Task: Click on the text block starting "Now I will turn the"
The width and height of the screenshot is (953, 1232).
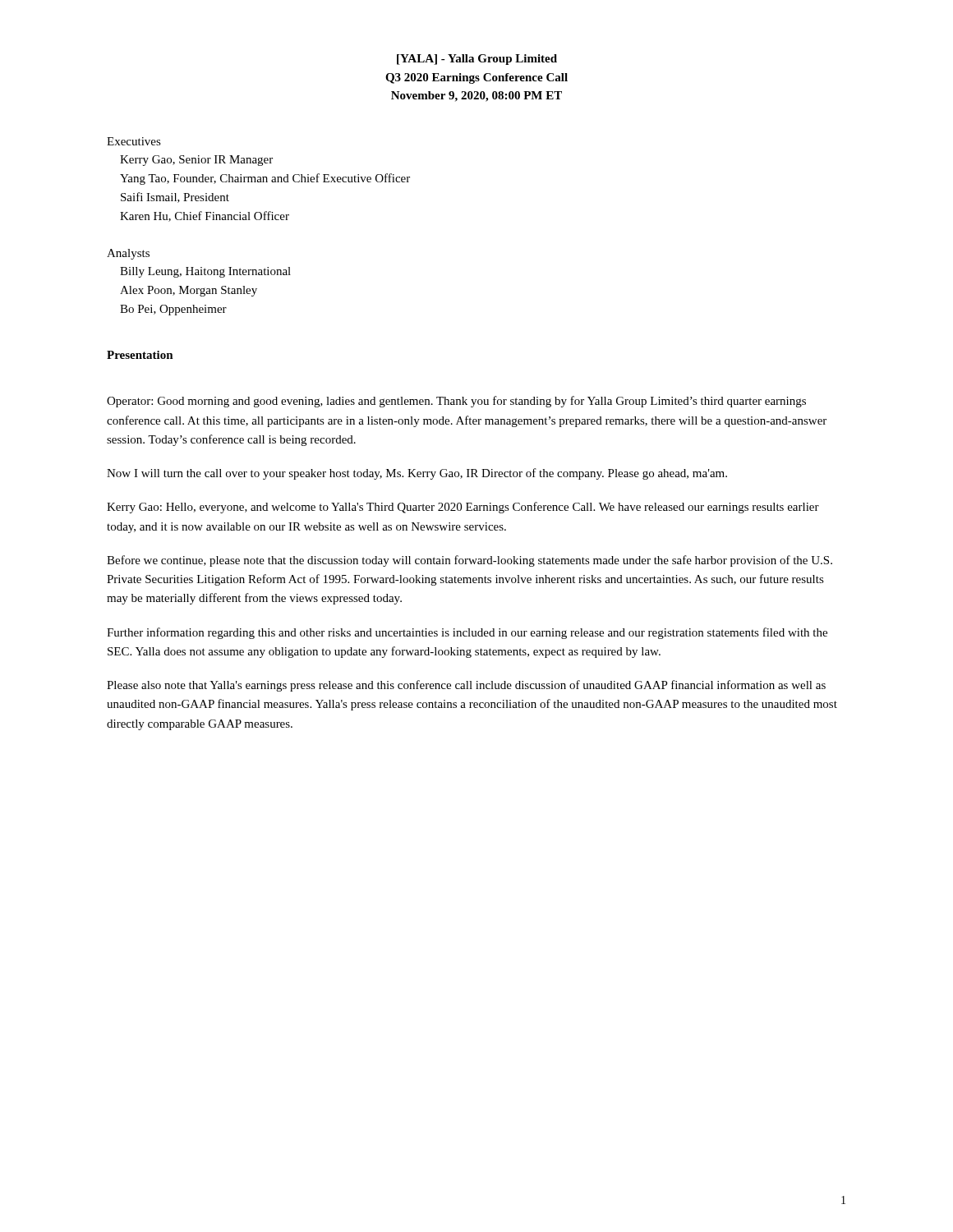Action: tap(417, 473)
